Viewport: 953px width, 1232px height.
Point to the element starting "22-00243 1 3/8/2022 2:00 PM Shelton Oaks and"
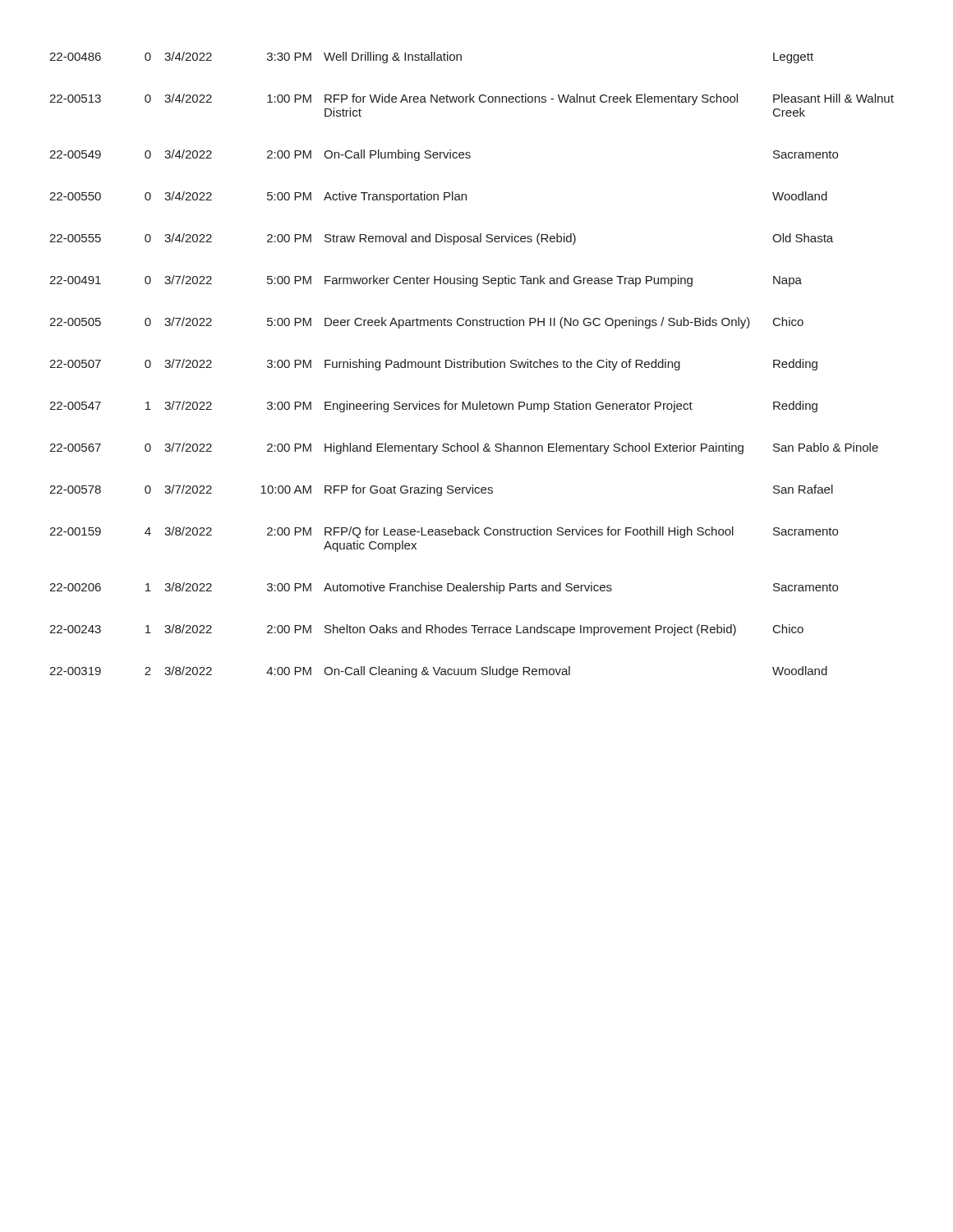(476, 628)
